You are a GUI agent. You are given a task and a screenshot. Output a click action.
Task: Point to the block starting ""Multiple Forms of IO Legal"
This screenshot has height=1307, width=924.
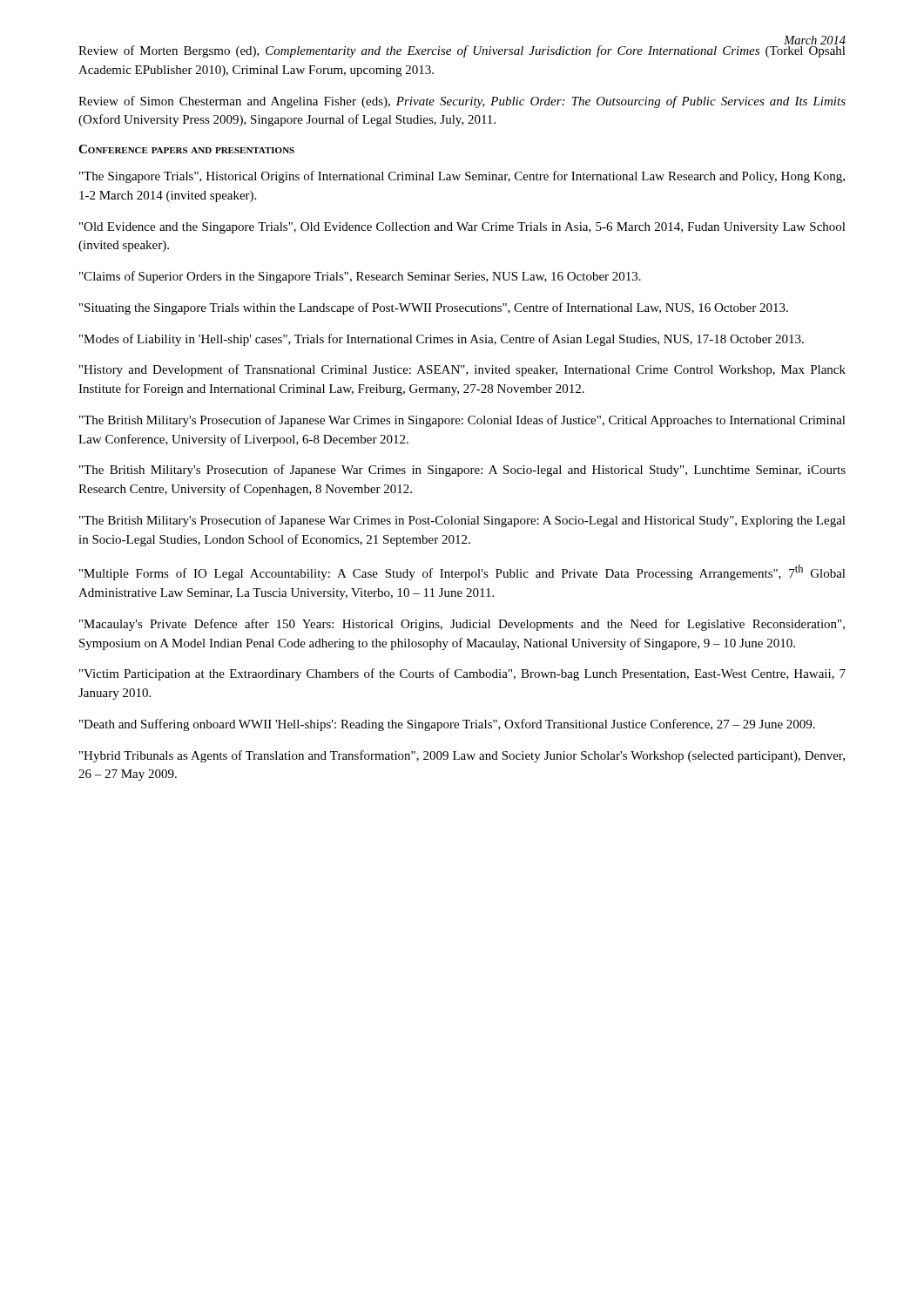(462, 581)
